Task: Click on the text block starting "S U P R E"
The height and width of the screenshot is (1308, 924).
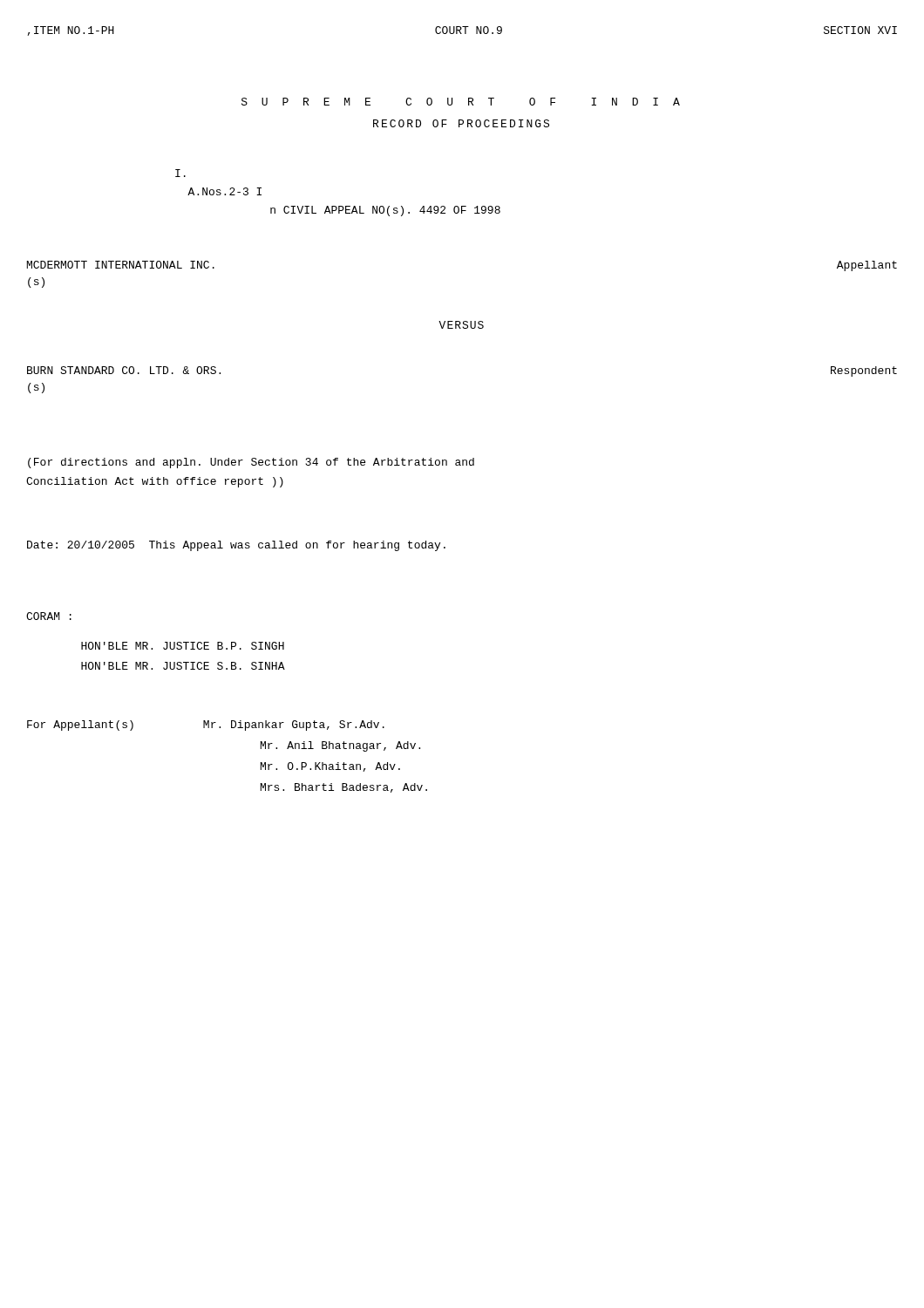Action: point(462,102)
